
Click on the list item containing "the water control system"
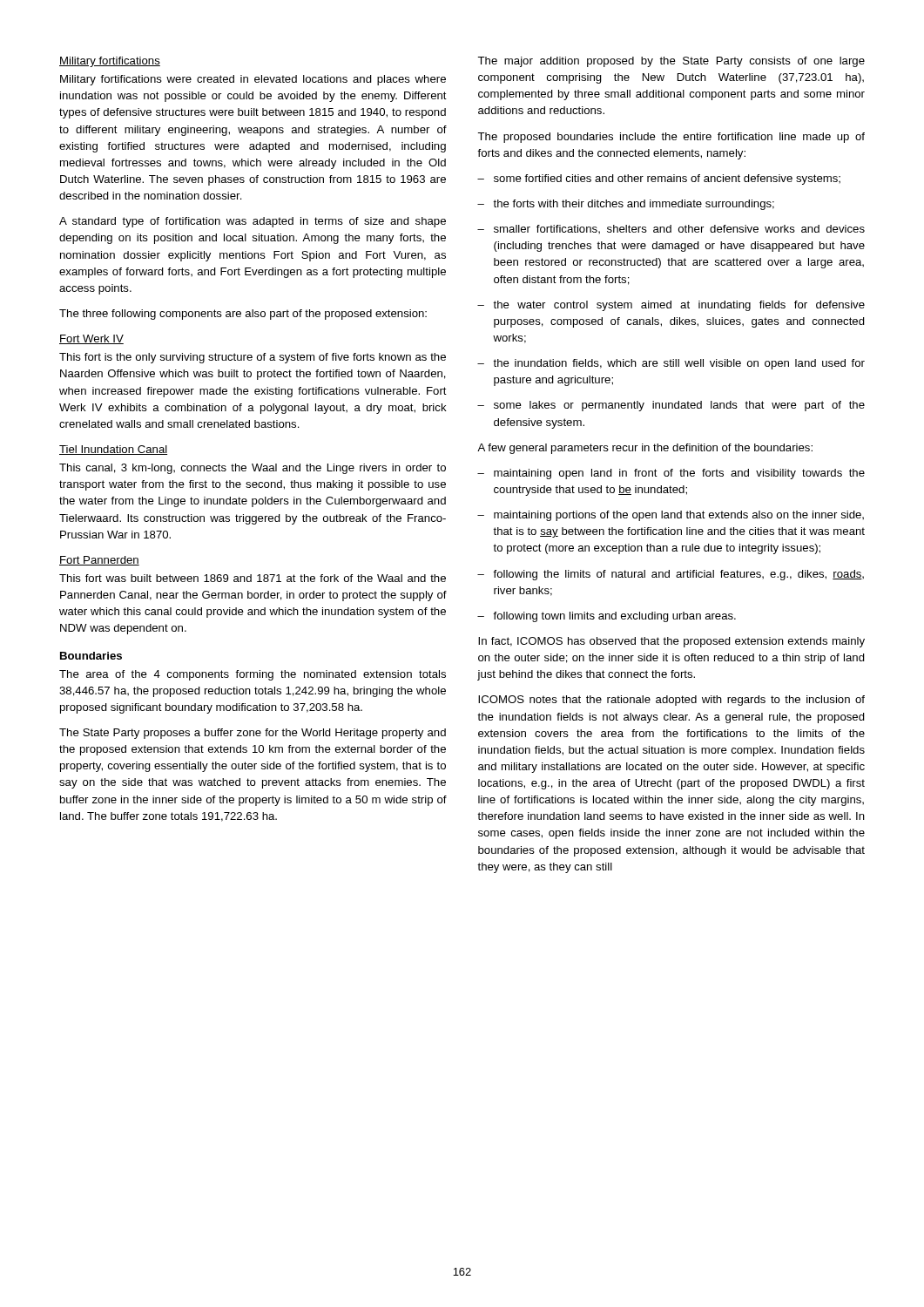(671, 321)
